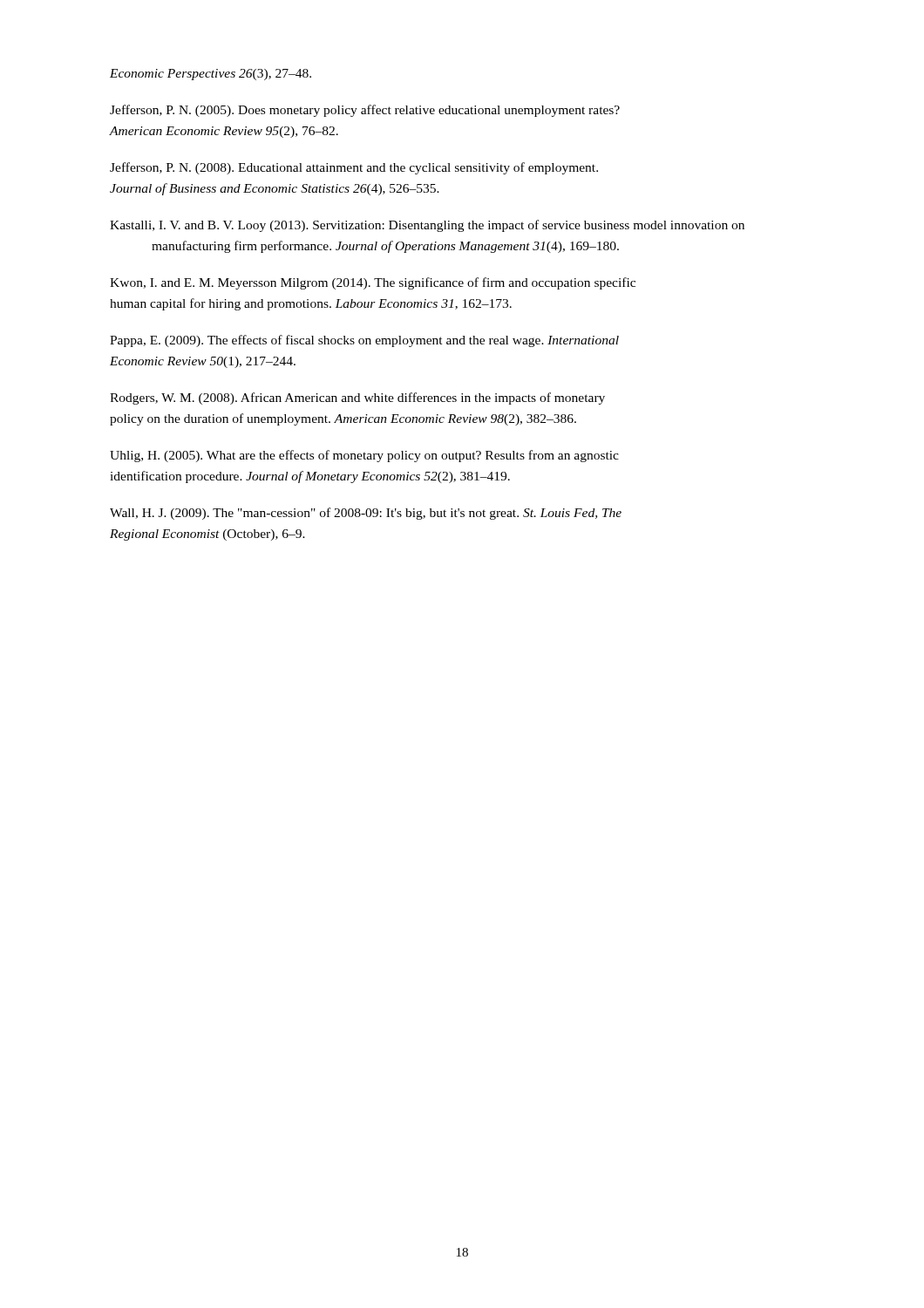Click on the list item that reads "Economic Perspectives 26(3), 27–48."
The image size is (924, 1308).
pyautogui.click(x=211, y=73)
